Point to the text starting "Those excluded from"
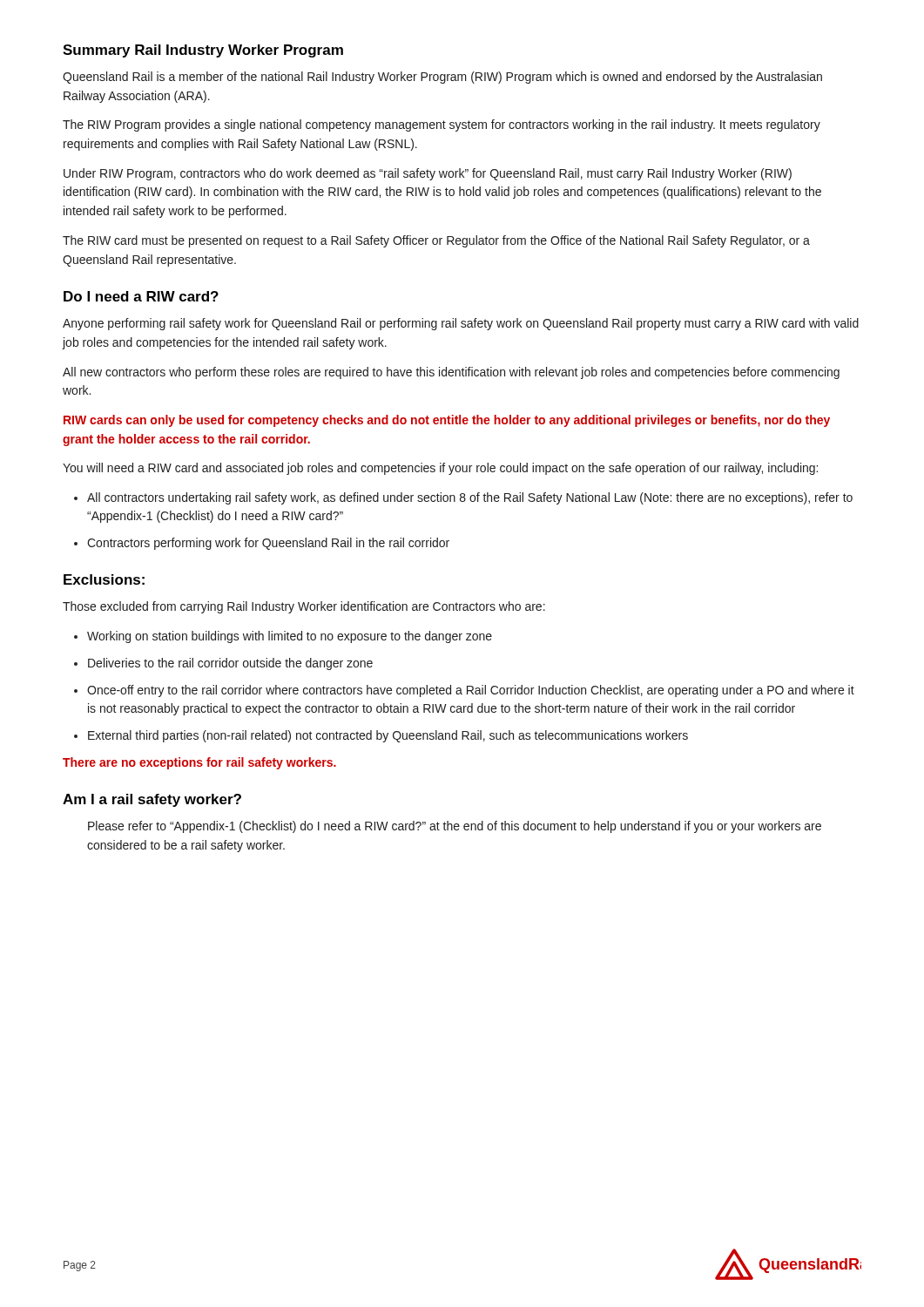 304,606
